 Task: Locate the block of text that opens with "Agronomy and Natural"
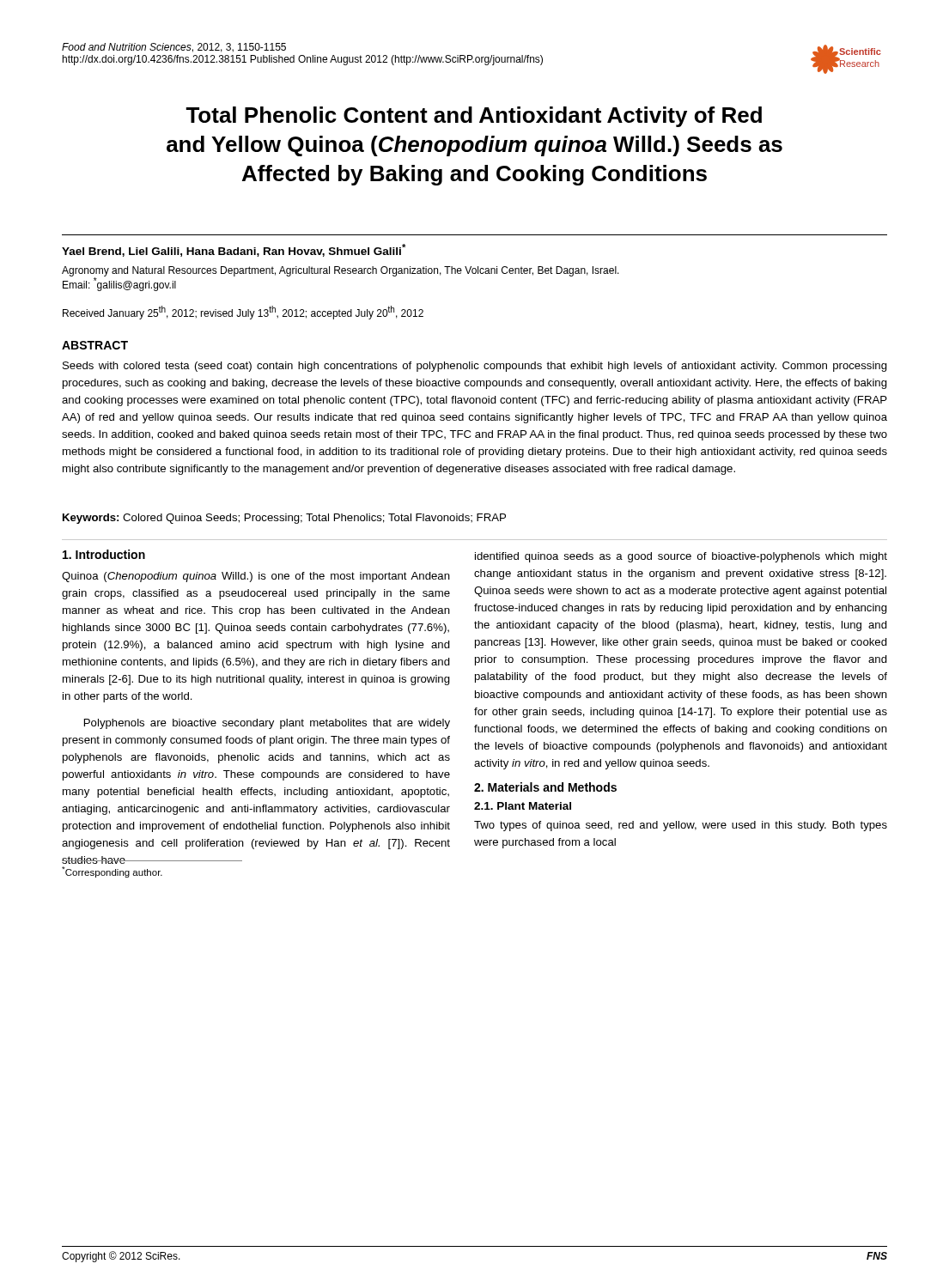click(x=474, y=278)
